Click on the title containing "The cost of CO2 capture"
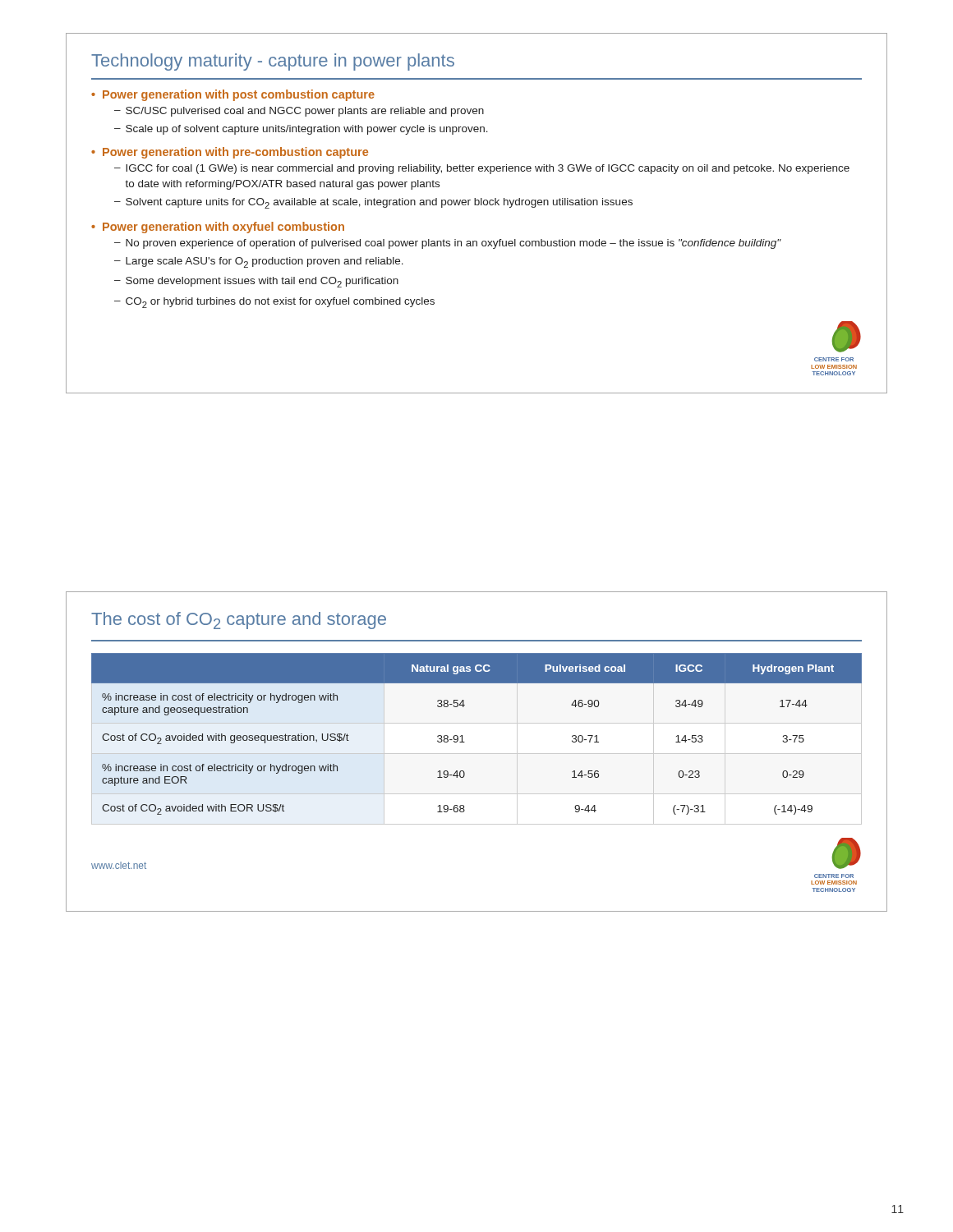This screenshot has width=953, height=1232. click(239, 621)
